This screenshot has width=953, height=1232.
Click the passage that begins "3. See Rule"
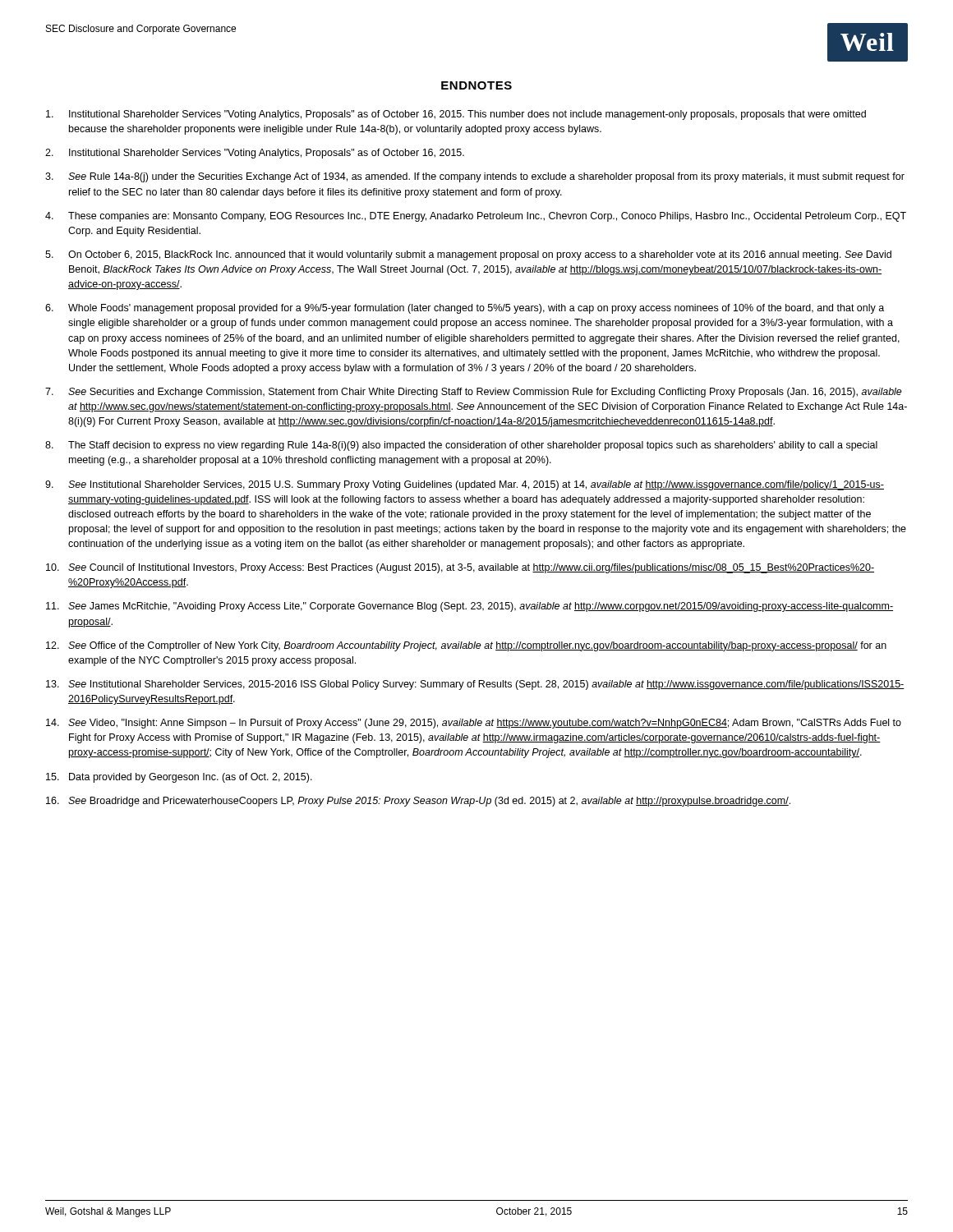point(476,184)
